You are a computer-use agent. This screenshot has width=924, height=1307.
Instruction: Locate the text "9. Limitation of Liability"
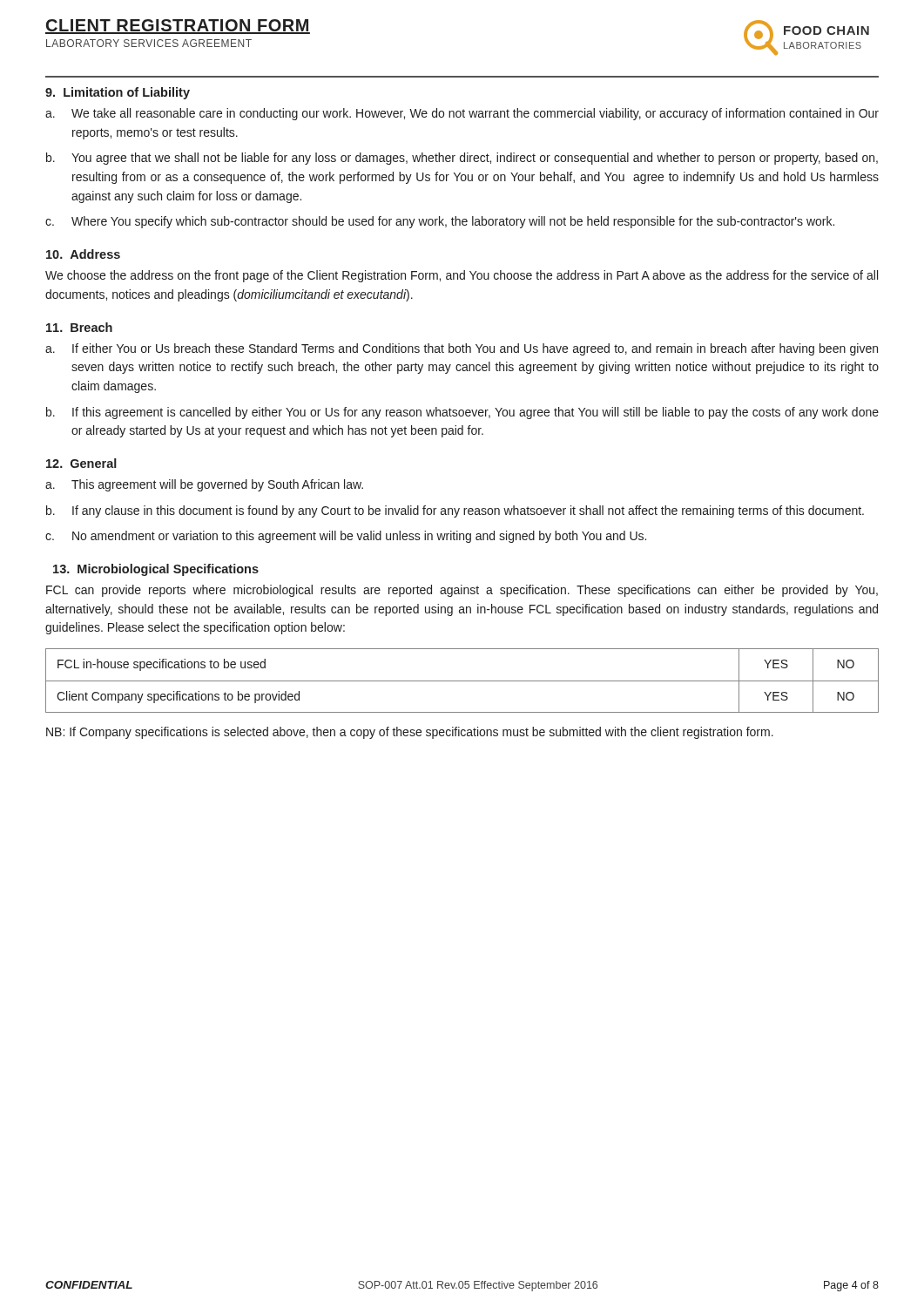118,92
